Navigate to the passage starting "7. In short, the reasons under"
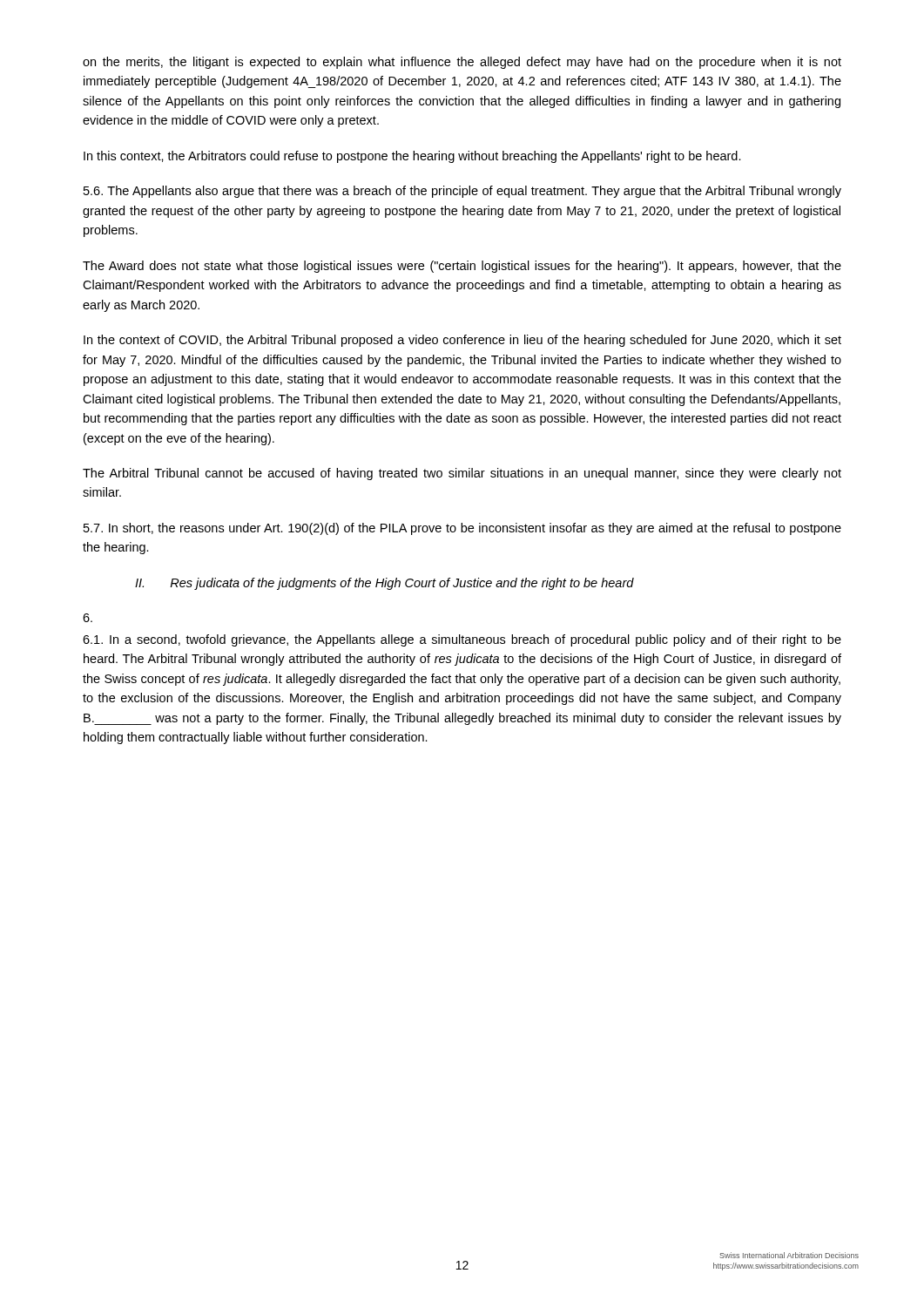The width and height of the screenshot is (924, 1307). (x=462, y=538)
